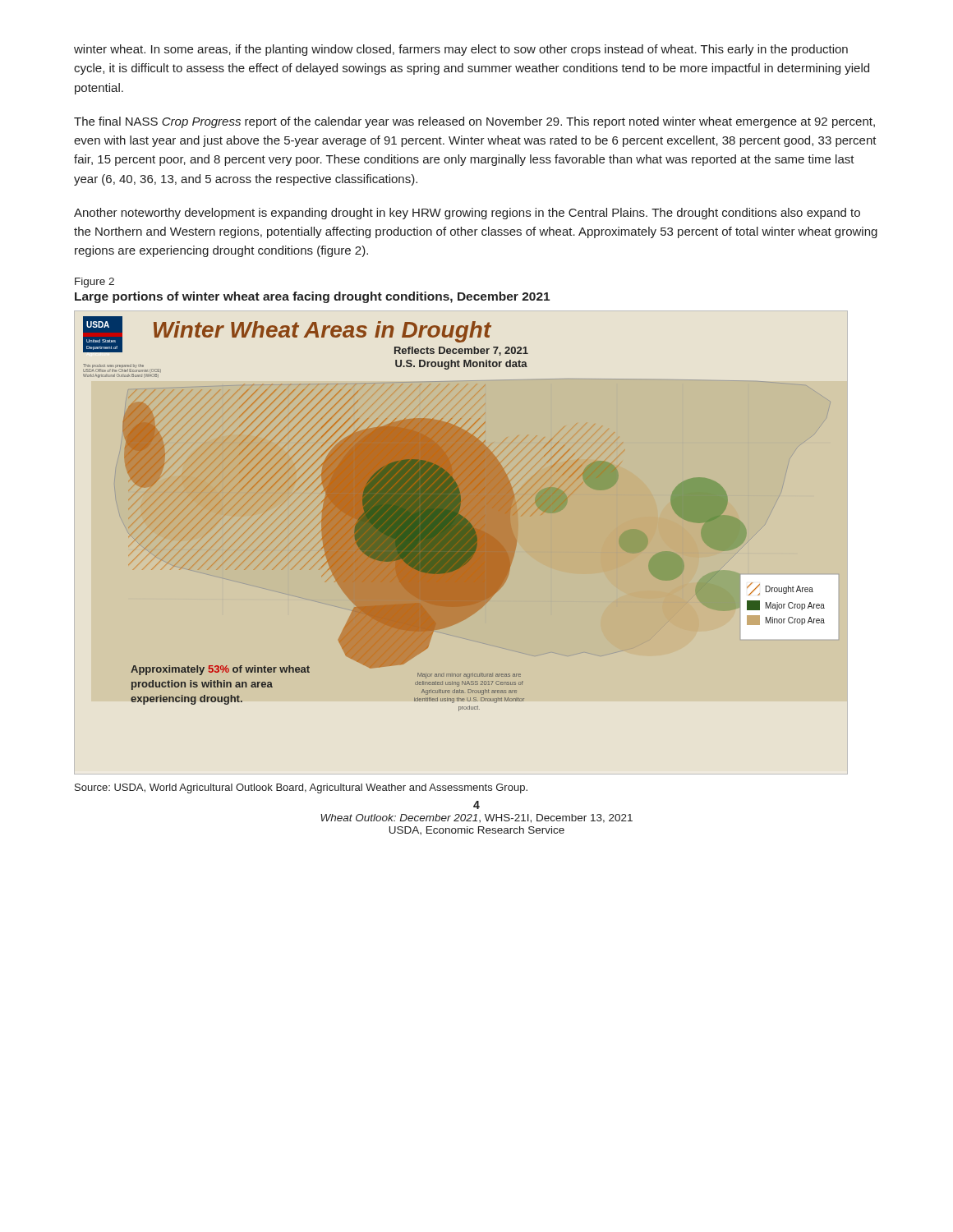Image resolution: width=953 pixels, height=1232 pixels.
Task: Locate the block of text that opens with "Another noteworthy development is expanding drought"
Action: (476, 231)
